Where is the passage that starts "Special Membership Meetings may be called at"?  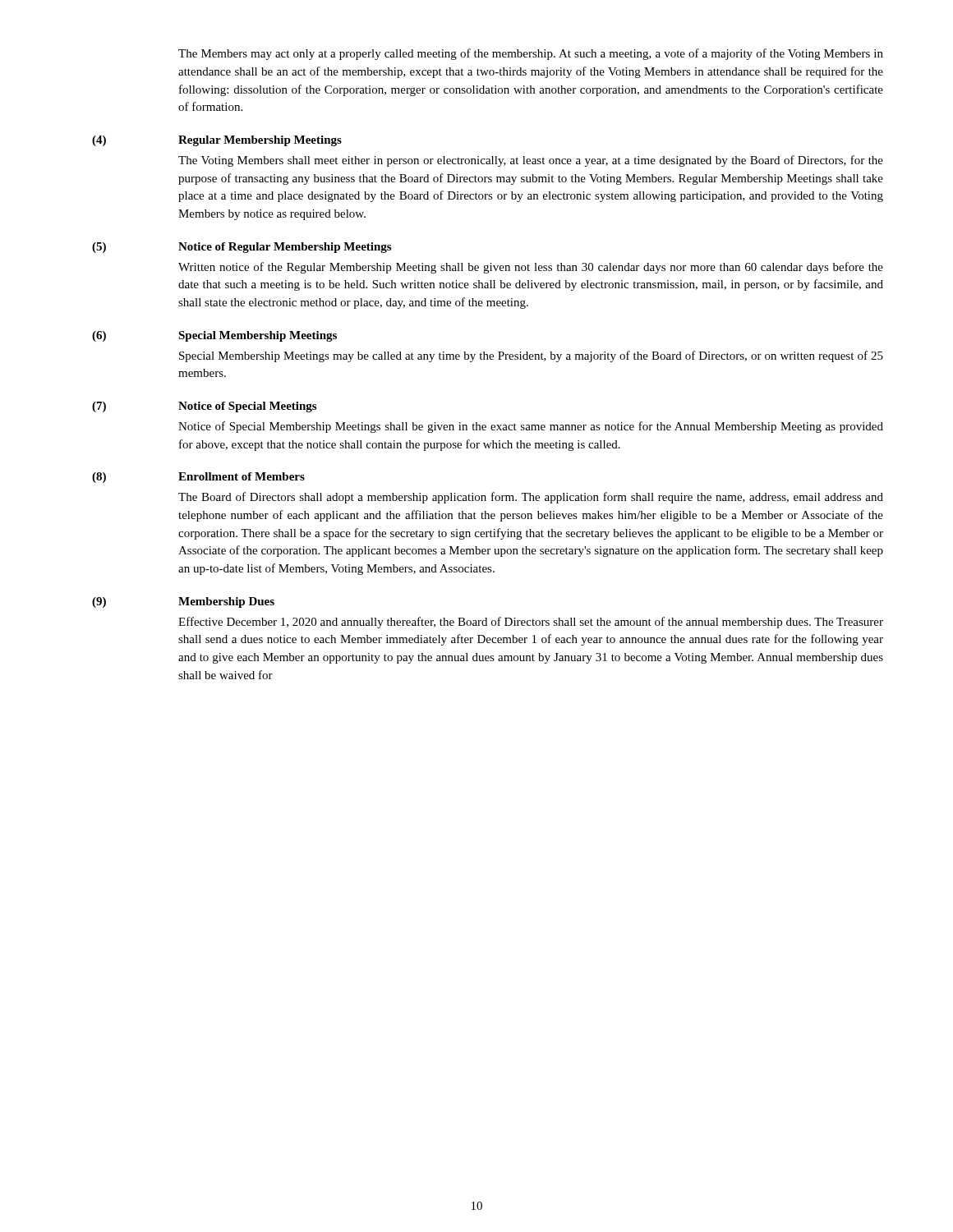[x=531, y=364]
